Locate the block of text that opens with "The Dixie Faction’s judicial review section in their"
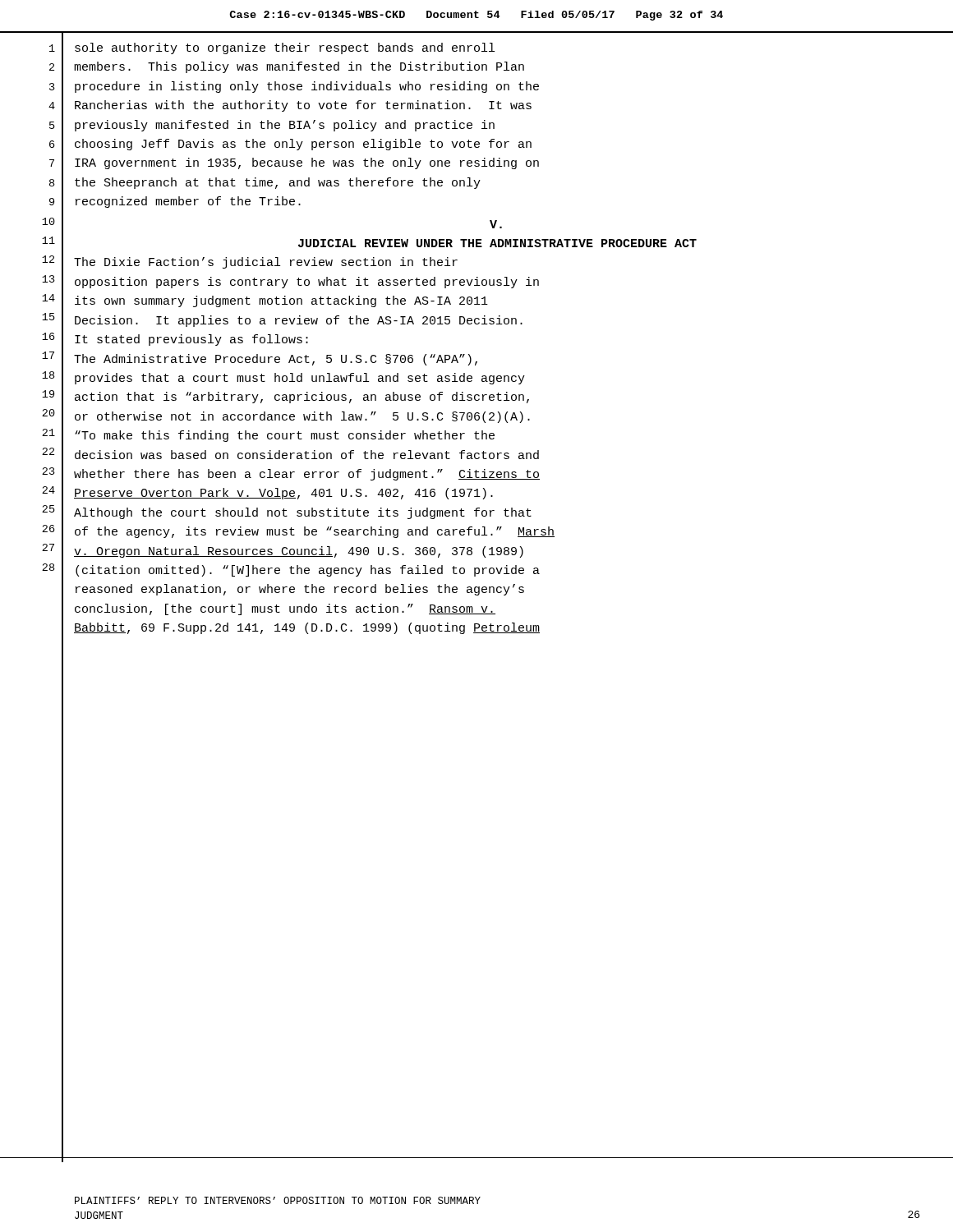 click(x=497, y=302)
